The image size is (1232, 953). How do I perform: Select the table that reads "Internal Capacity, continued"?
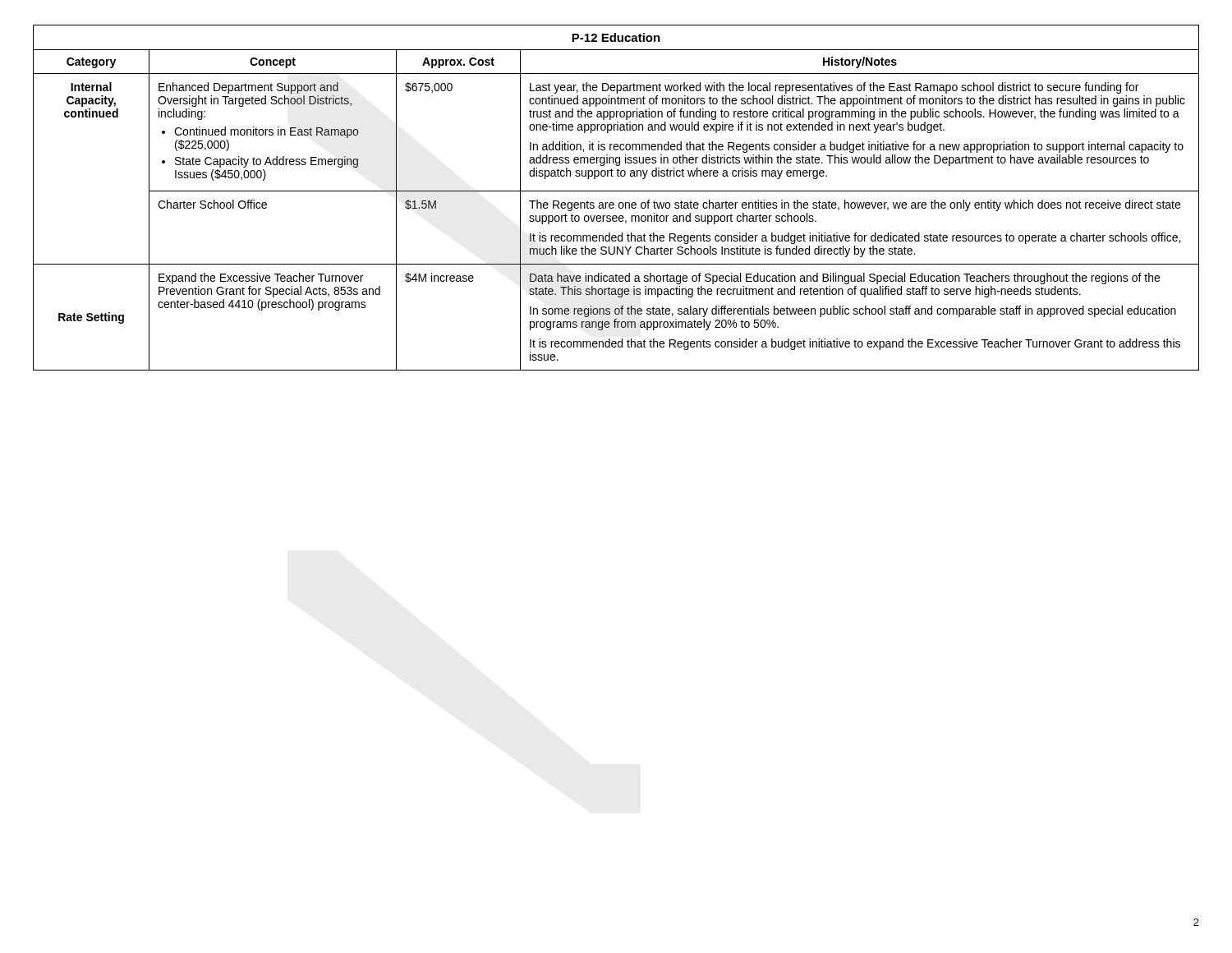click(616, 198)
